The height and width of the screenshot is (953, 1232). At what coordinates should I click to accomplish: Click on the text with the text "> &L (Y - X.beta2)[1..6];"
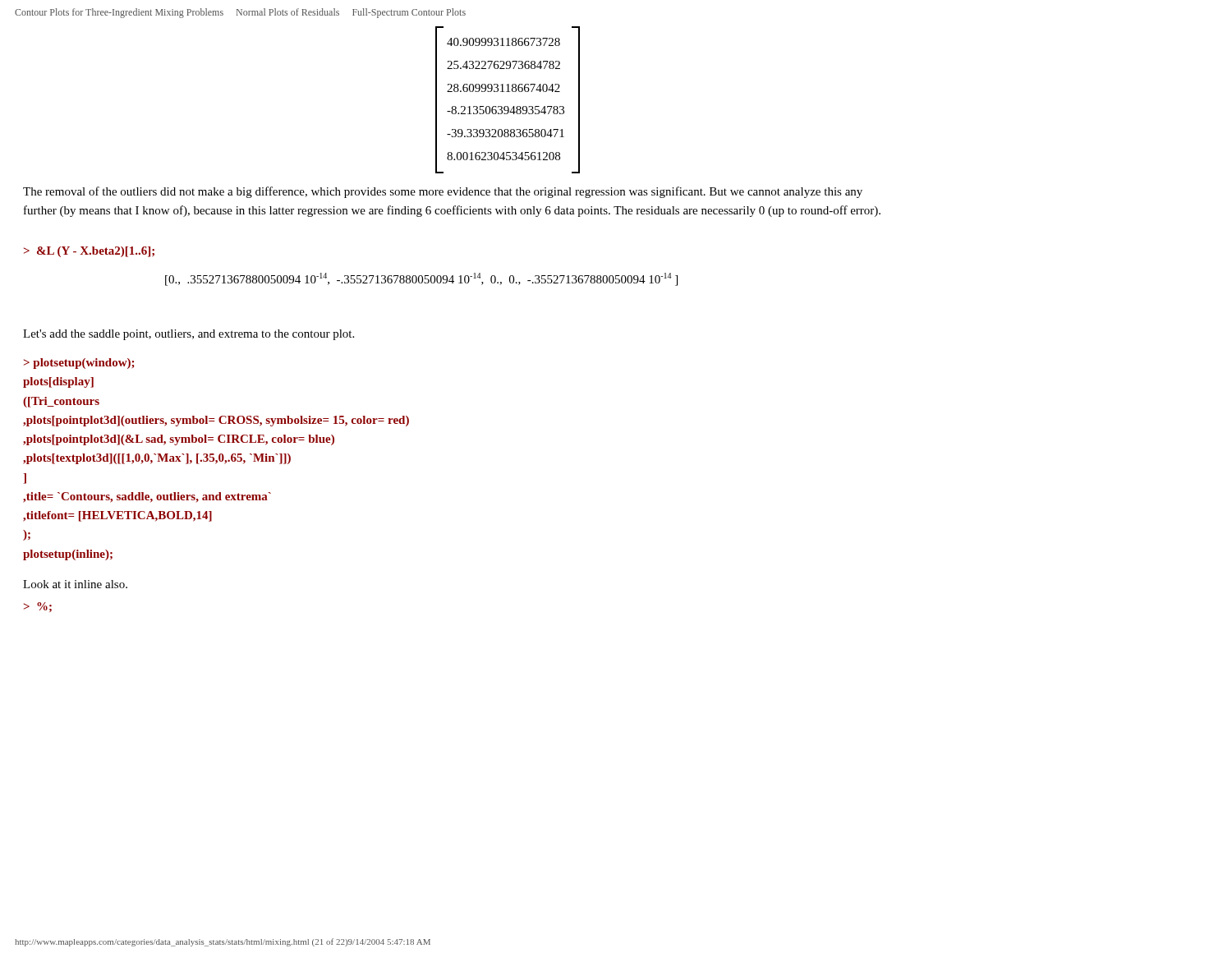point(89,251)
